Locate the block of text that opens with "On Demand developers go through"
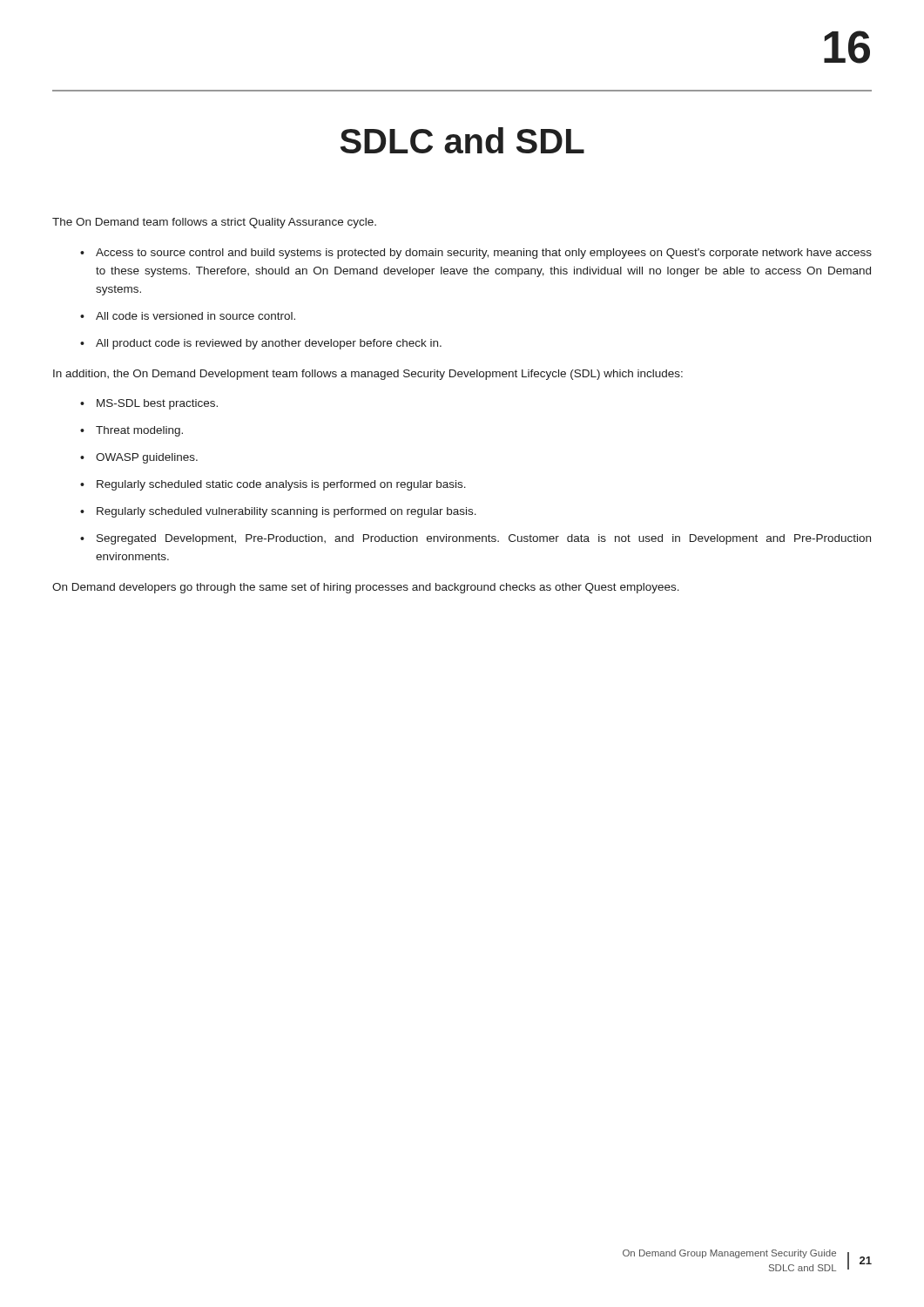 tap(366, 587)
